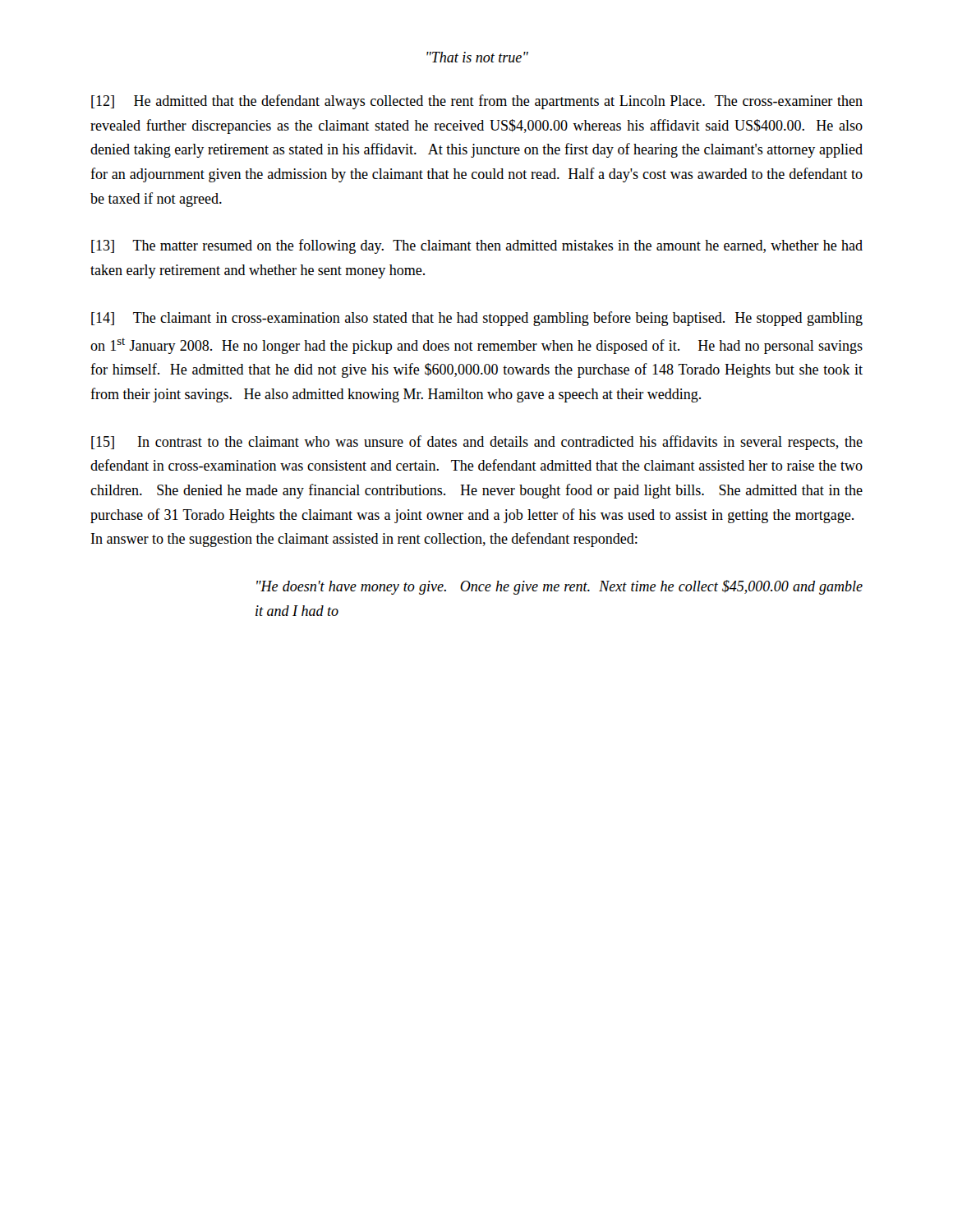This screenshot has width=953, height=1232.
Task: Click on the passage starting "[13] The matter resumed on"
Action: 476,258
